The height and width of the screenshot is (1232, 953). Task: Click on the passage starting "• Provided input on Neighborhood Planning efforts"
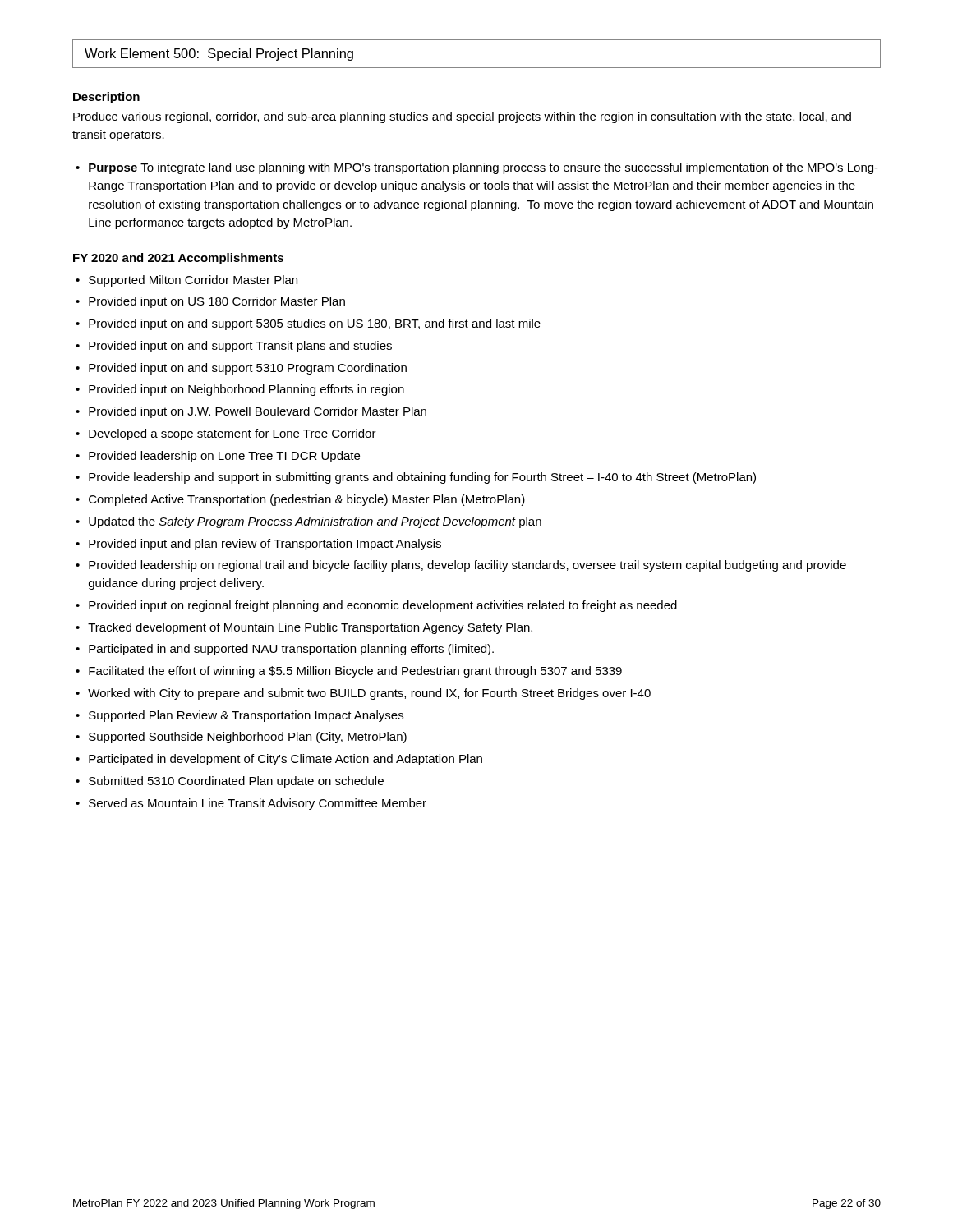tap(240, 389)
